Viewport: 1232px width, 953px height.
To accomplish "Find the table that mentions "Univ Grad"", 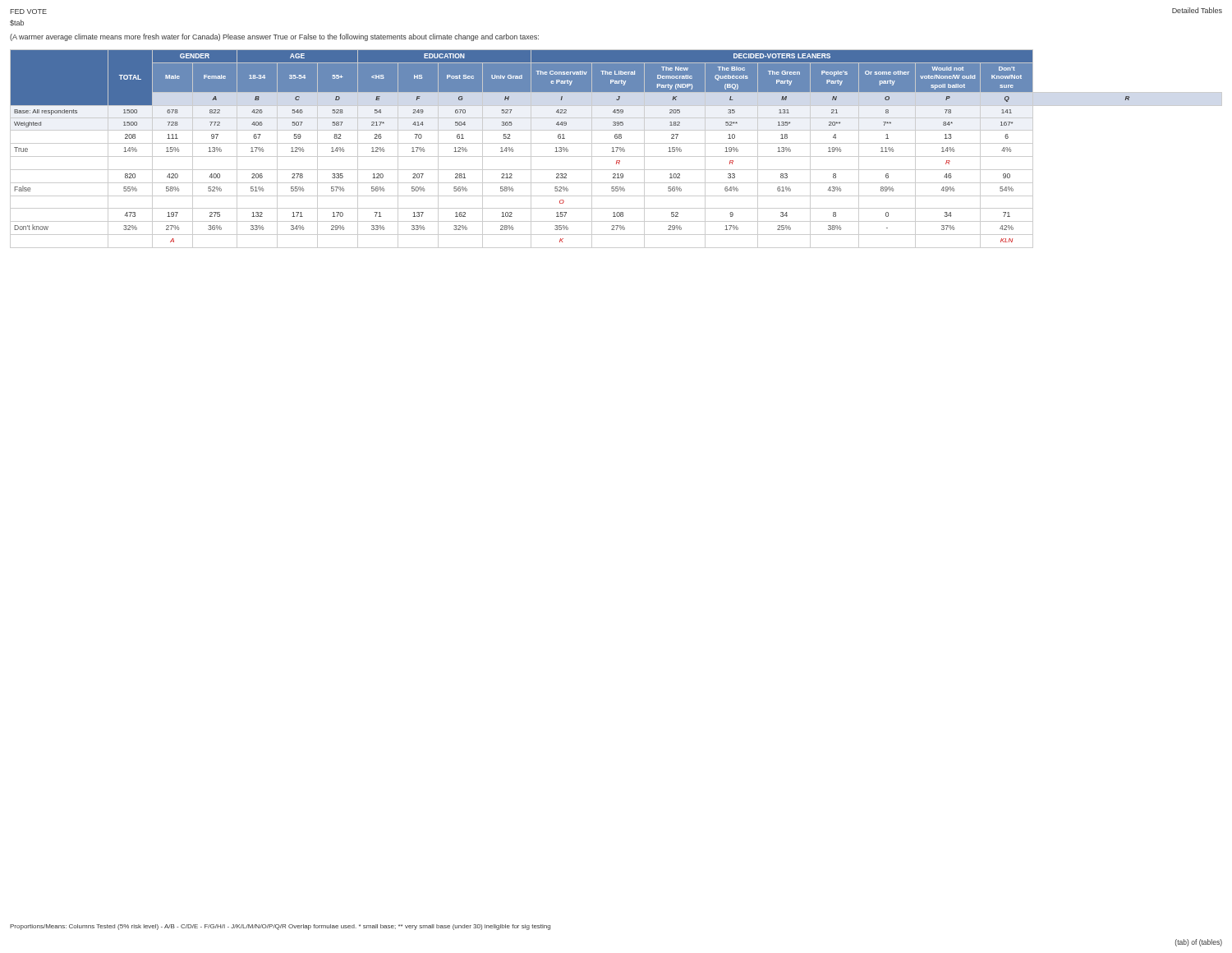I will [616, 149].
